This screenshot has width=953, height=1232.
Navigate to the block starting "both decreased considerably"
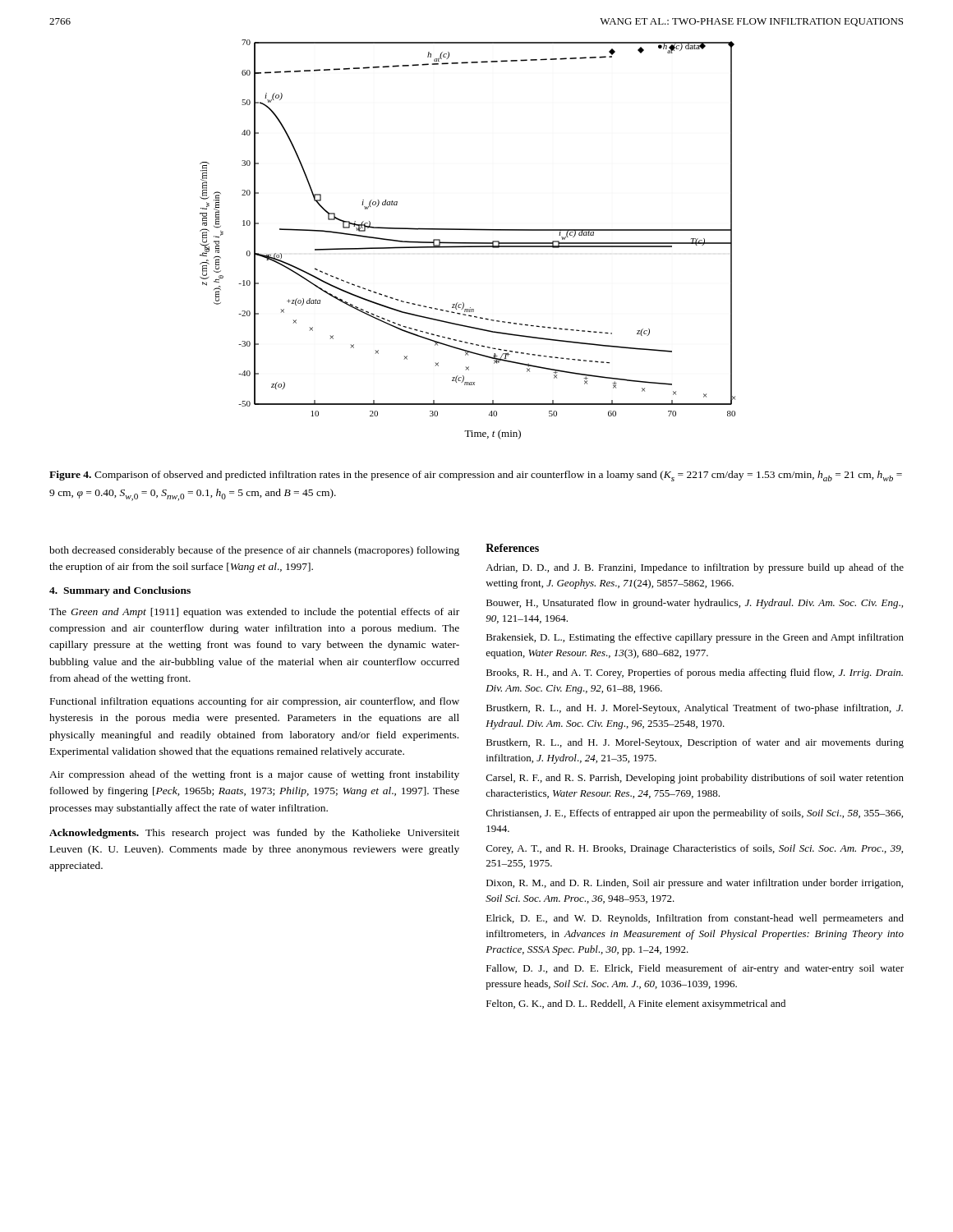254,559
